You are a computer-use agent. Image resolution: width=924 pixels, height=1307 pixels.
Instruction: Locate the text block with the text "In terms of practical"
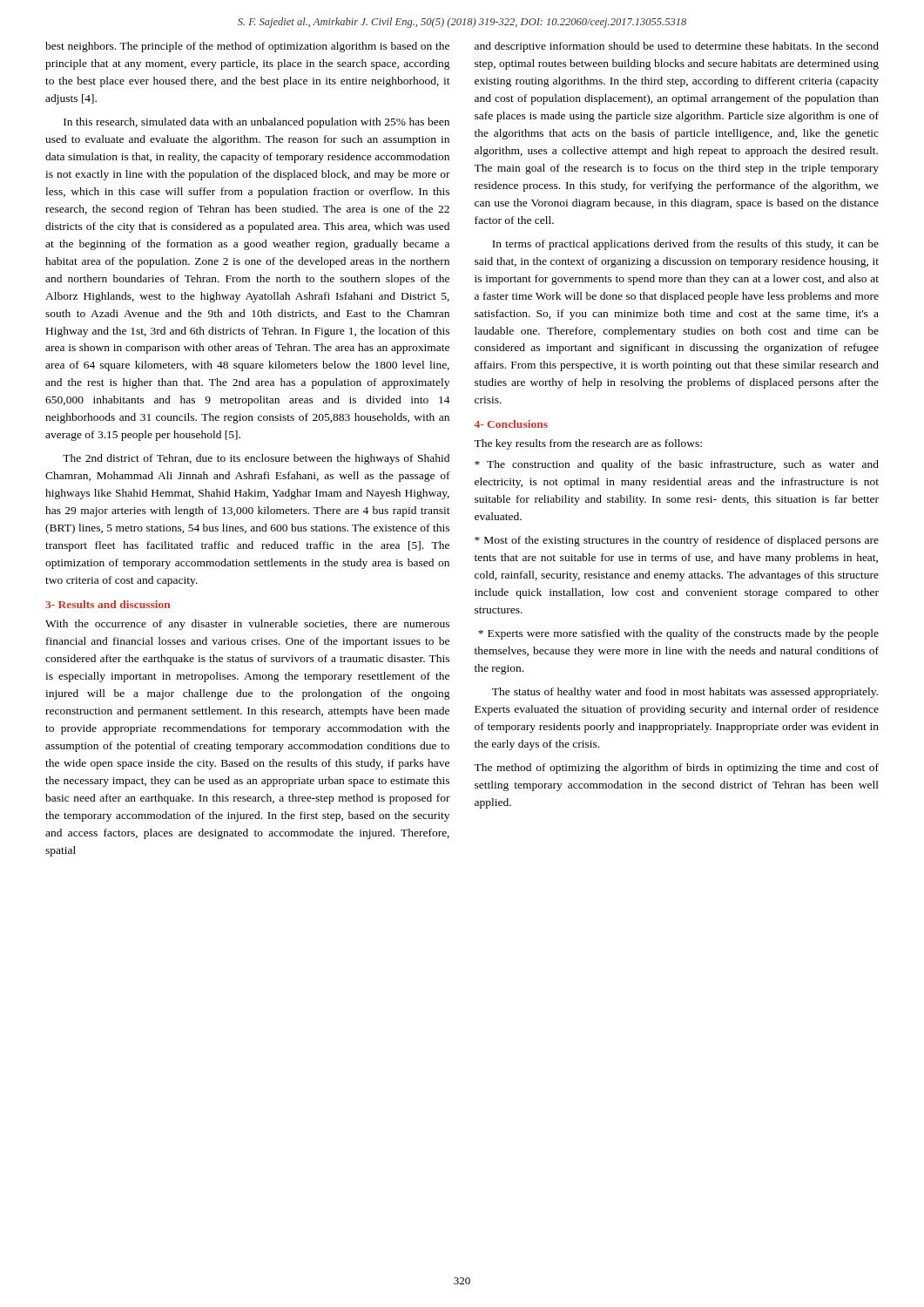click(x=676, y=322)
